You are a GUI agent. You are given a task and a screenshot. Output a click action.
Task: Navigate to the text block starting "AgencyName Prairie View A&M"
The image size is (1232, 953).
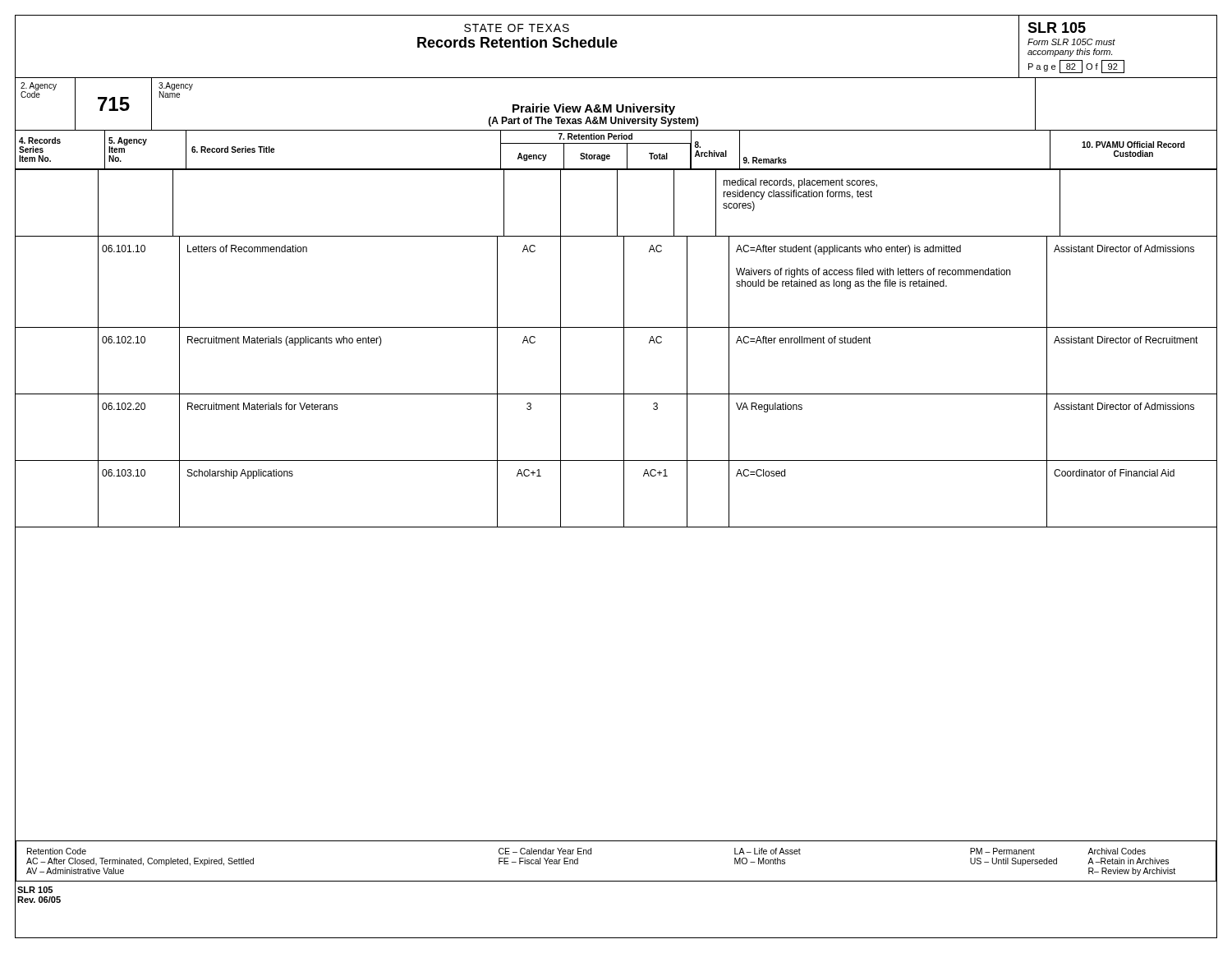click(593, 104)
